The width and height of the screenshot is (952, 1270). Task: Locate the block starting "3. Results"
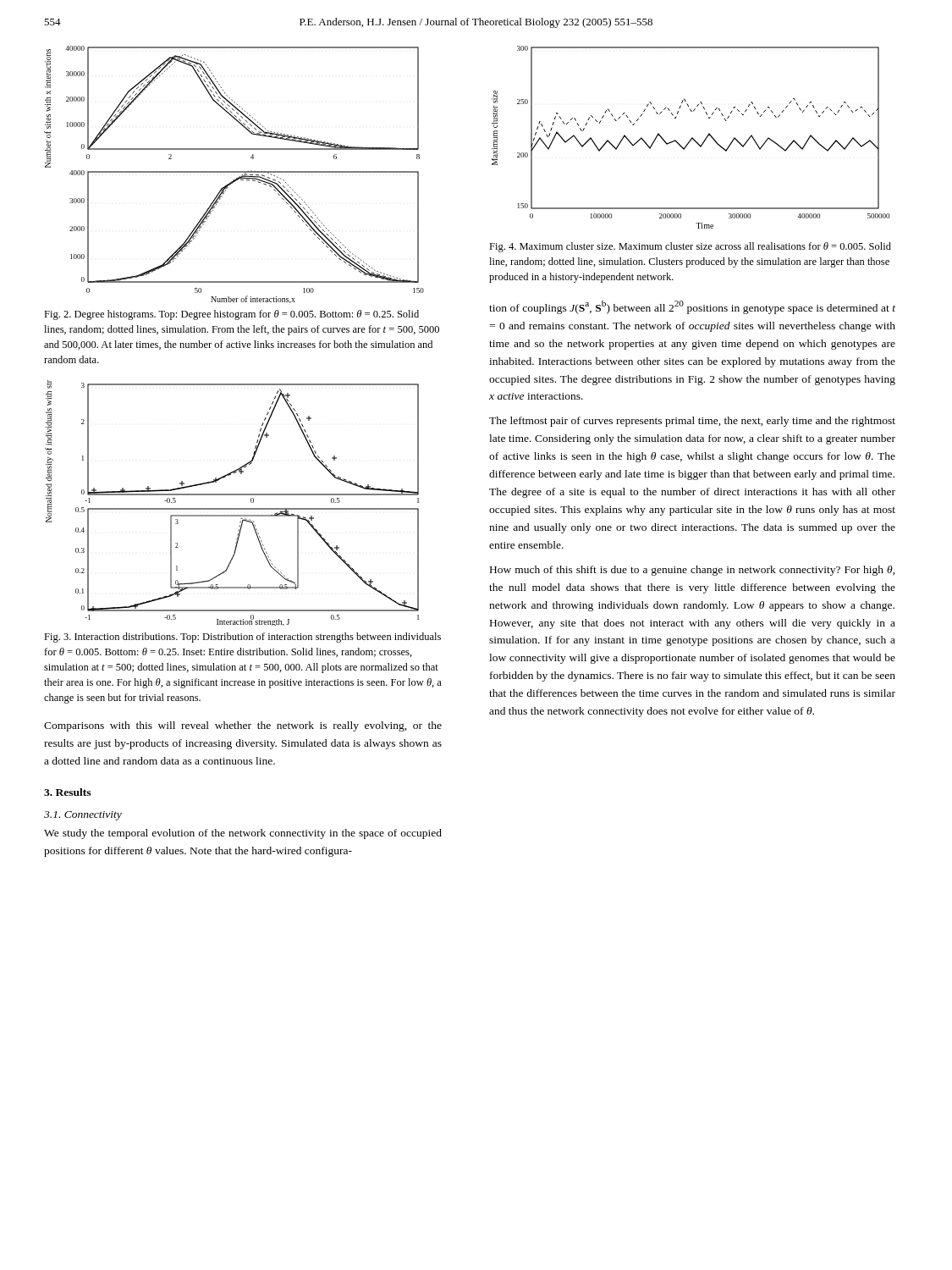tap(67, 792)
